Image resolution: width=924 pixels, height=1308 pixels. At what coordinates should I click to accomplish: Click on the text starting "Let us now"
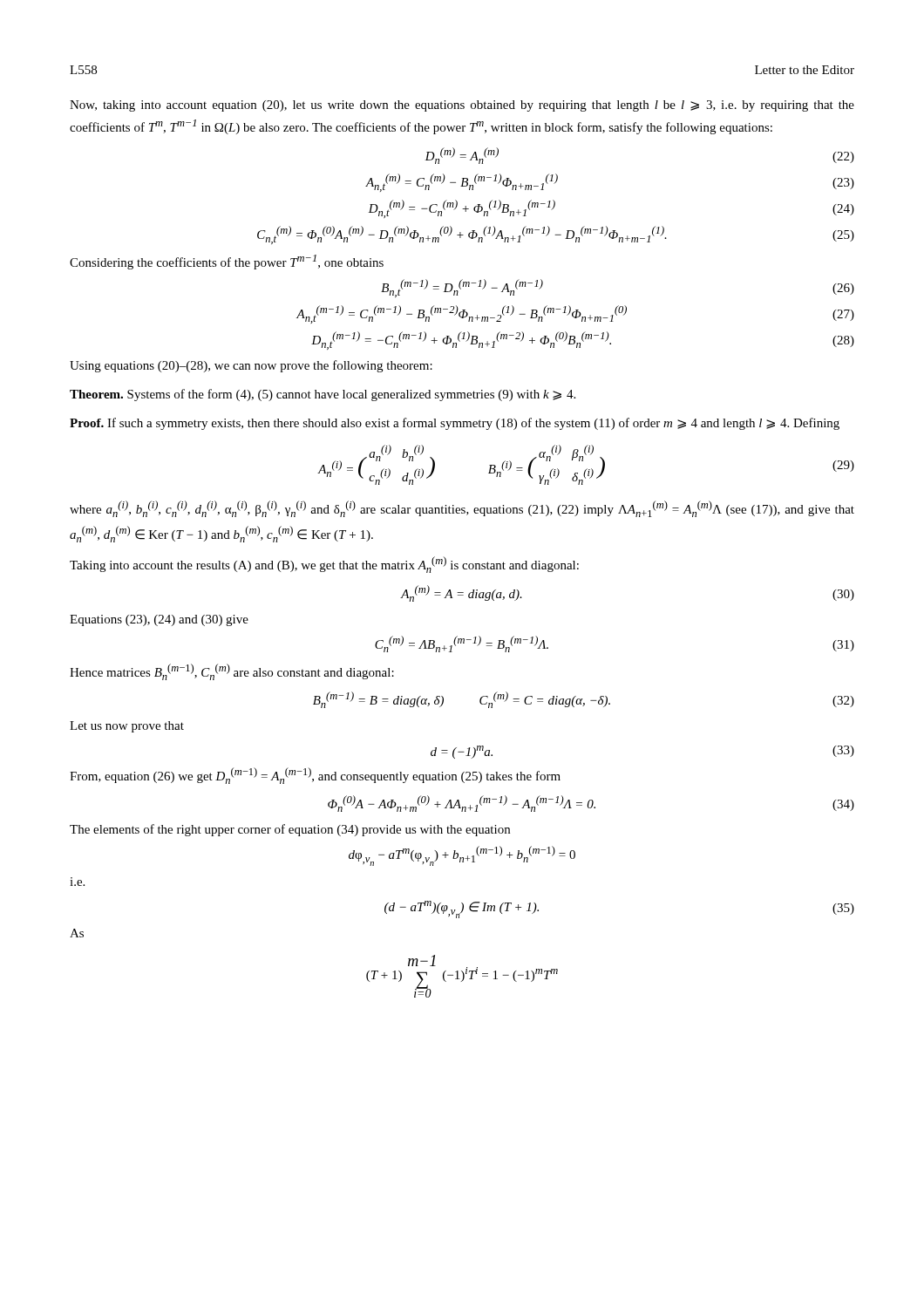[127, 726]
